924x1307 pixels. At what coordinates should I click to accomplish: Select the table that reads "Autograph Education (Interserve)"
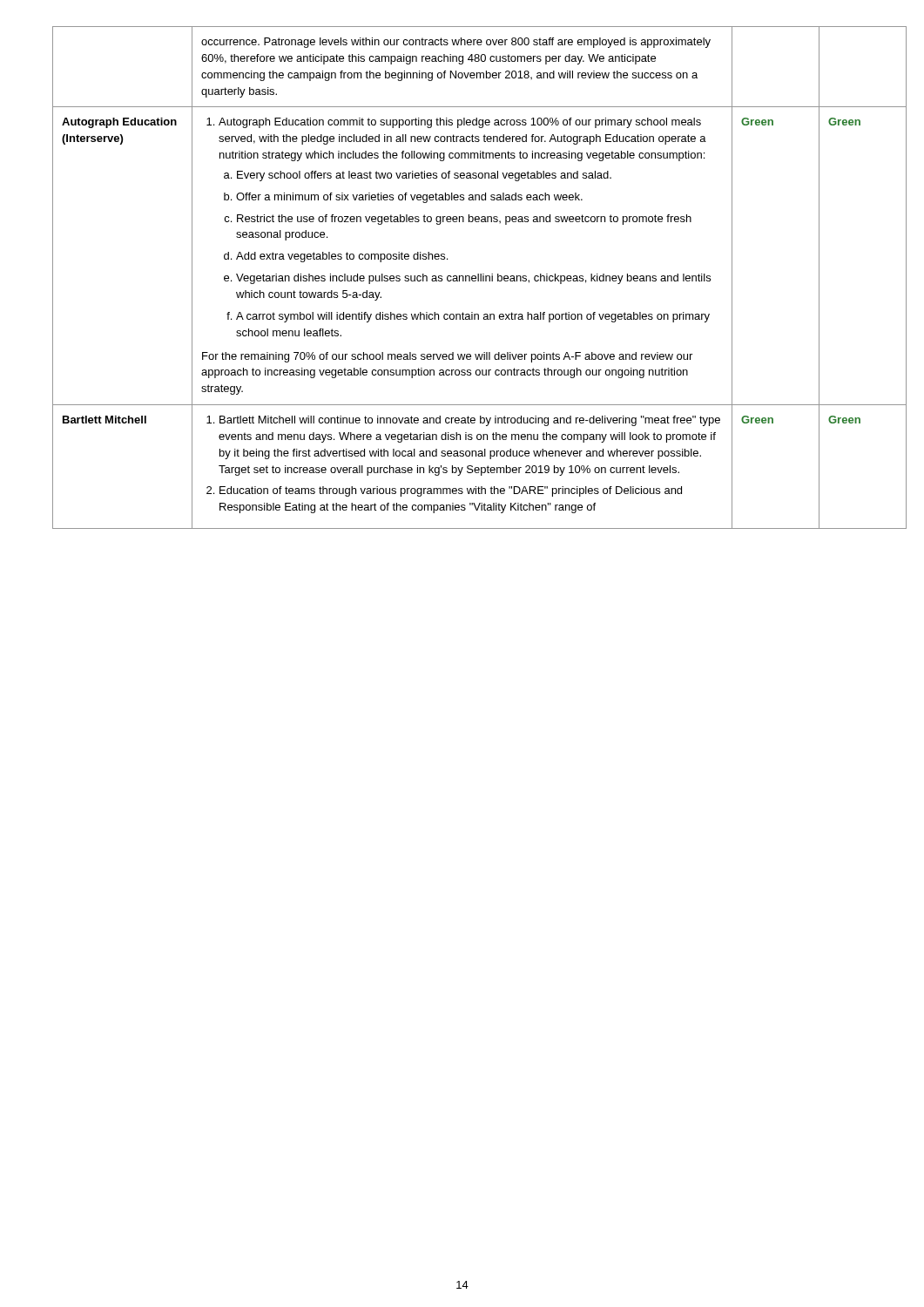click(462, 278)
